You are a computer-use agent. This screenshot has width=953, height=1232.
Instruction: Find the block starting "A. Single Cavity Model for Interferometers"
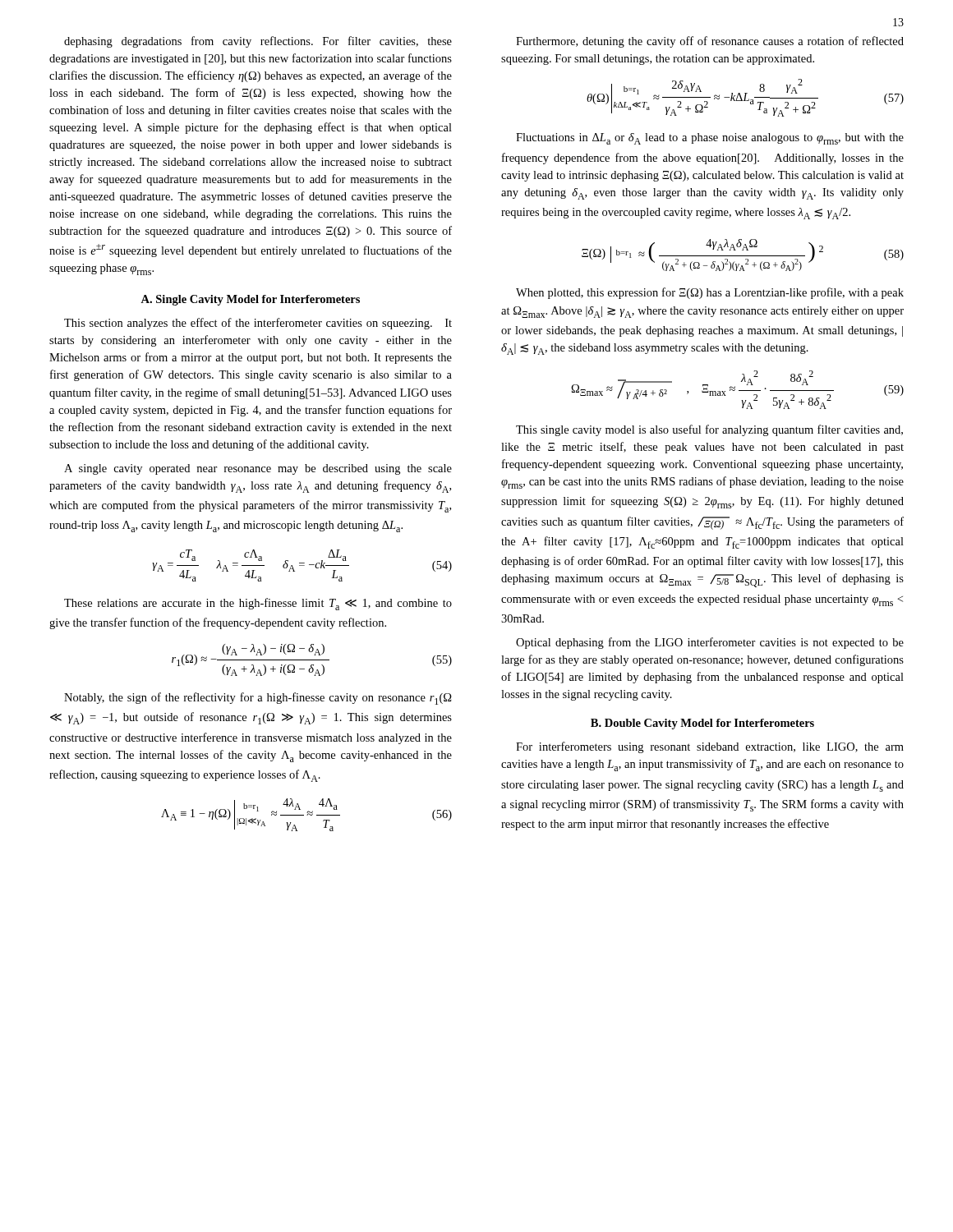pyautogui.click(x=251, y=300)
